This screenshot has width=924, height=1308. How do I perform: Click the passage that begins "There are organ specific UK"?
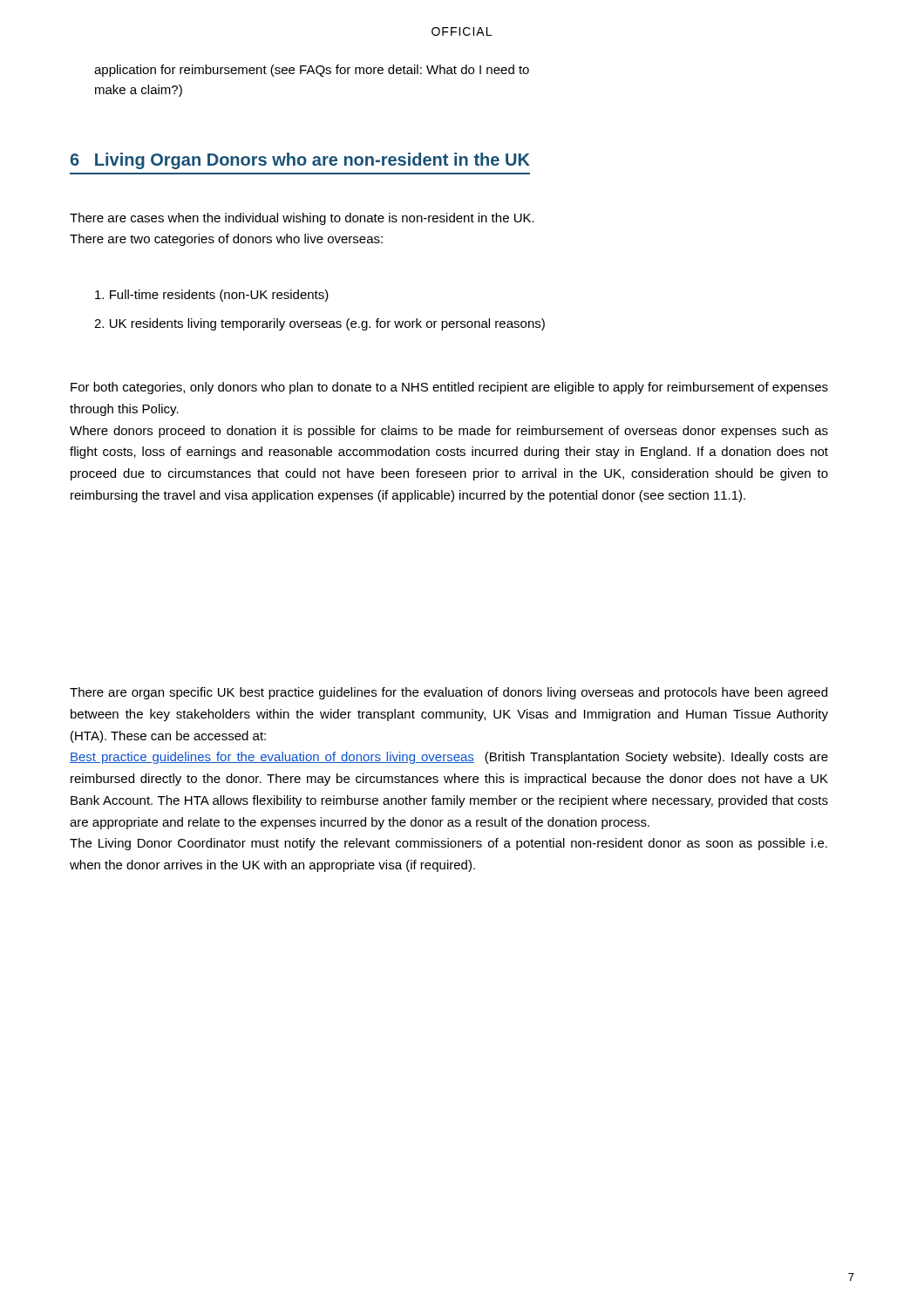(449, 778)
